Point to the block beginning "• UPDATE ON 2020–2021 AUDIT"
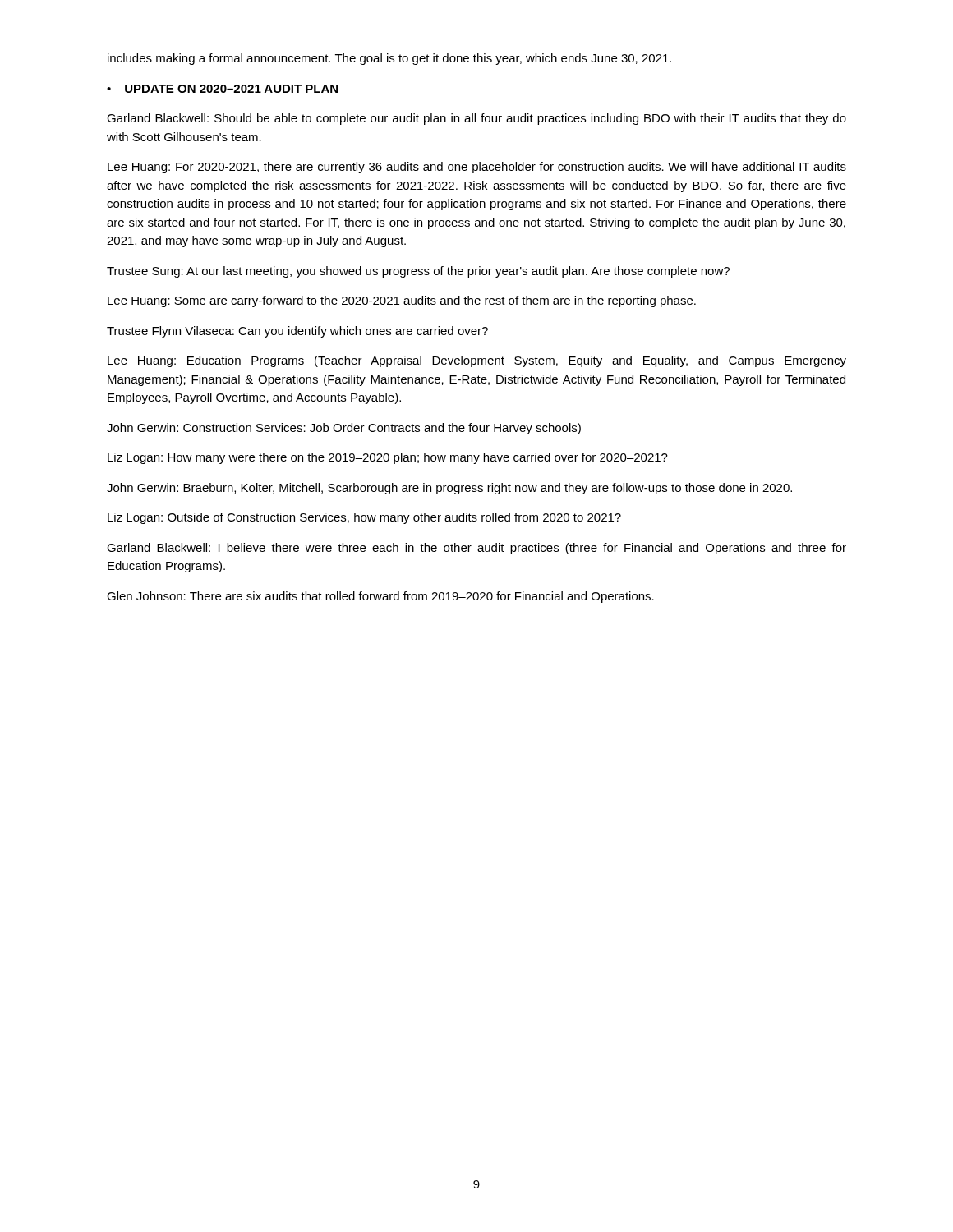The height and width of the screenshot is (1232, 953). (x=222, y=89)
